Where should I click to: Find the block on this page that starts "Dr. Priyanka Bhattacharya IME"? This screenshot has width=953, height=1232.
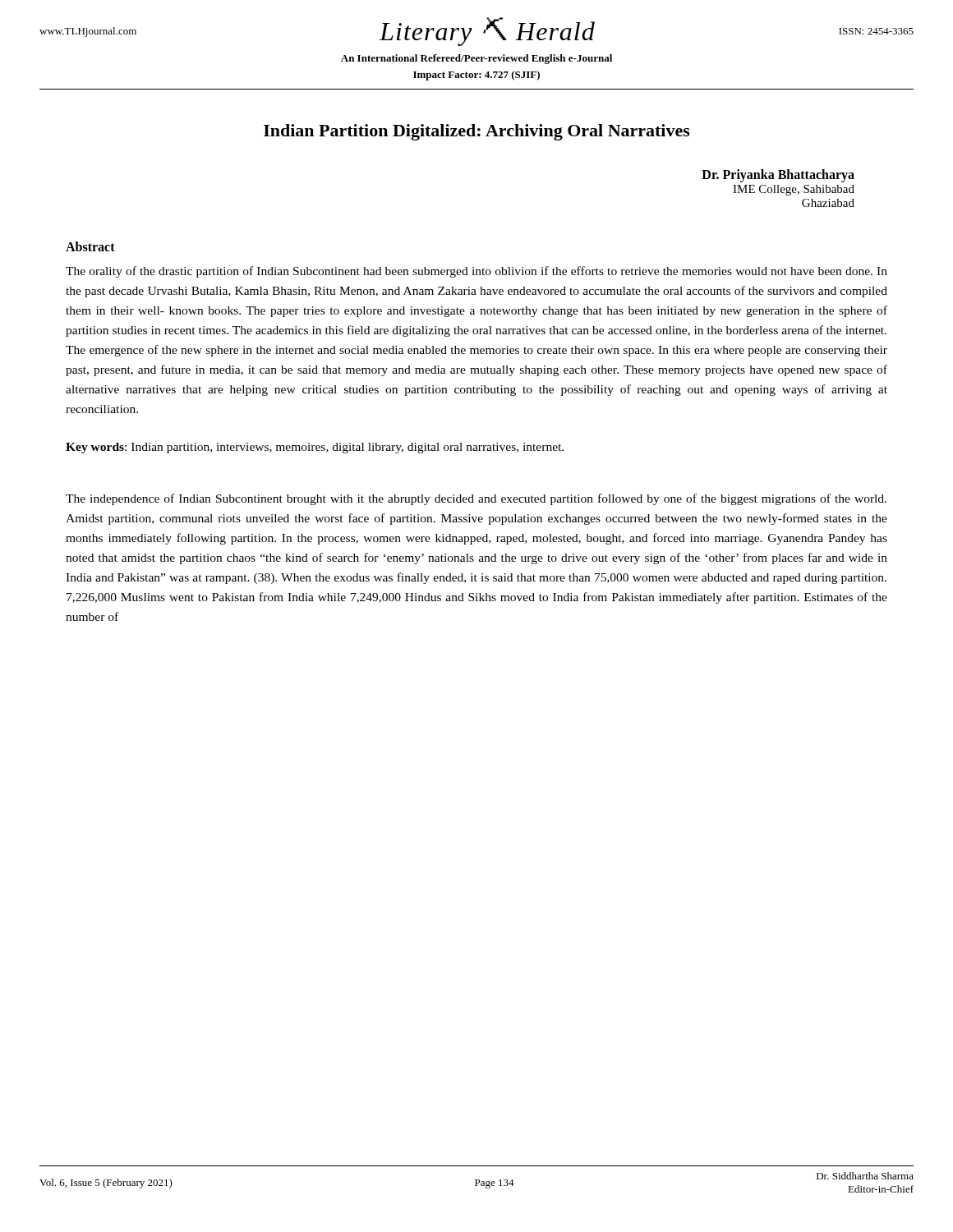778,176
